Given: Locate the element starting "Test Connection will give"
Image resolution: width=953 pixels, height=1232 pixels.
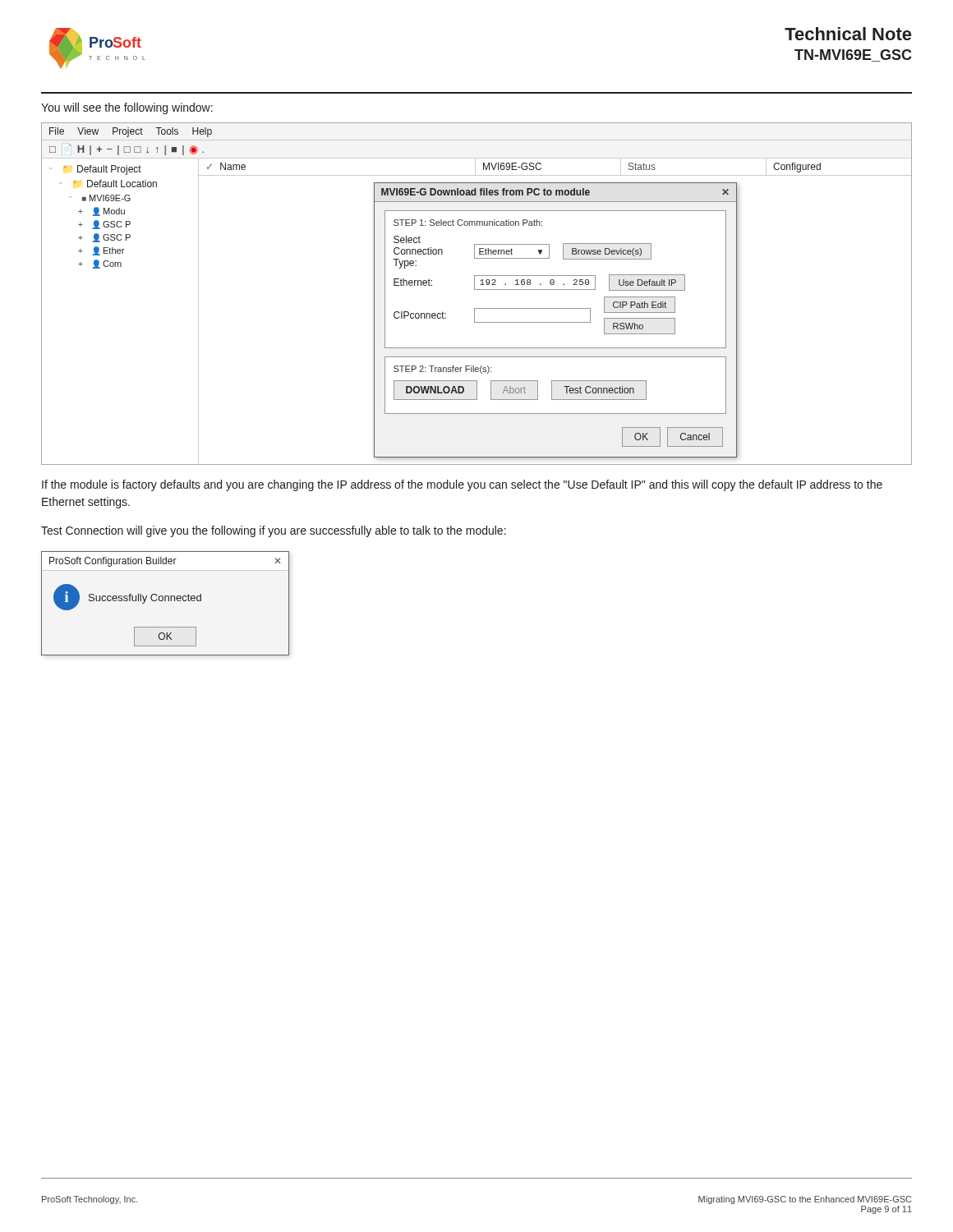Looking at the screenshot, I should (274, 531).
